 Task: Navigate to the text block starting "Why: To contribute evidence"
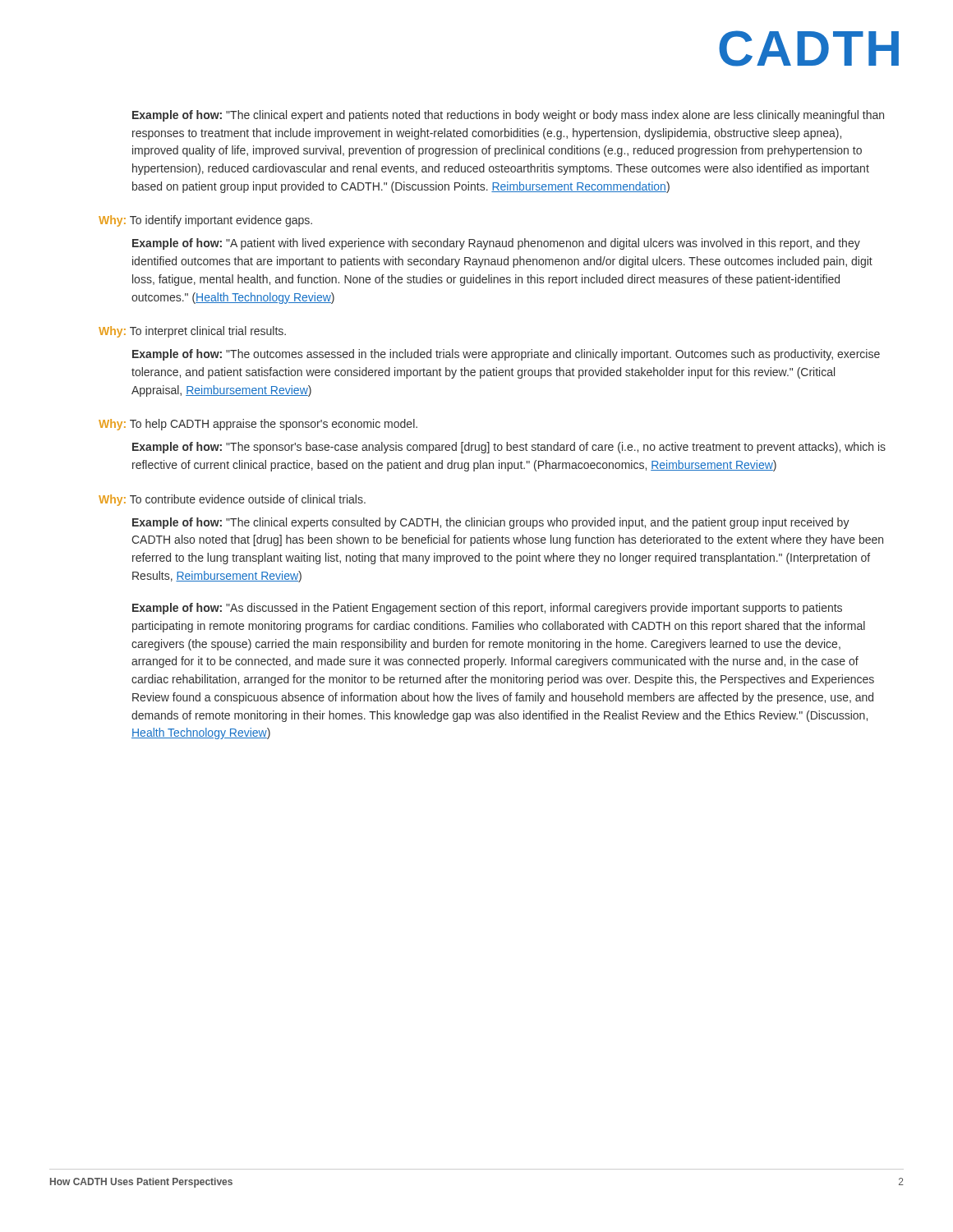(x=232, y=499)
